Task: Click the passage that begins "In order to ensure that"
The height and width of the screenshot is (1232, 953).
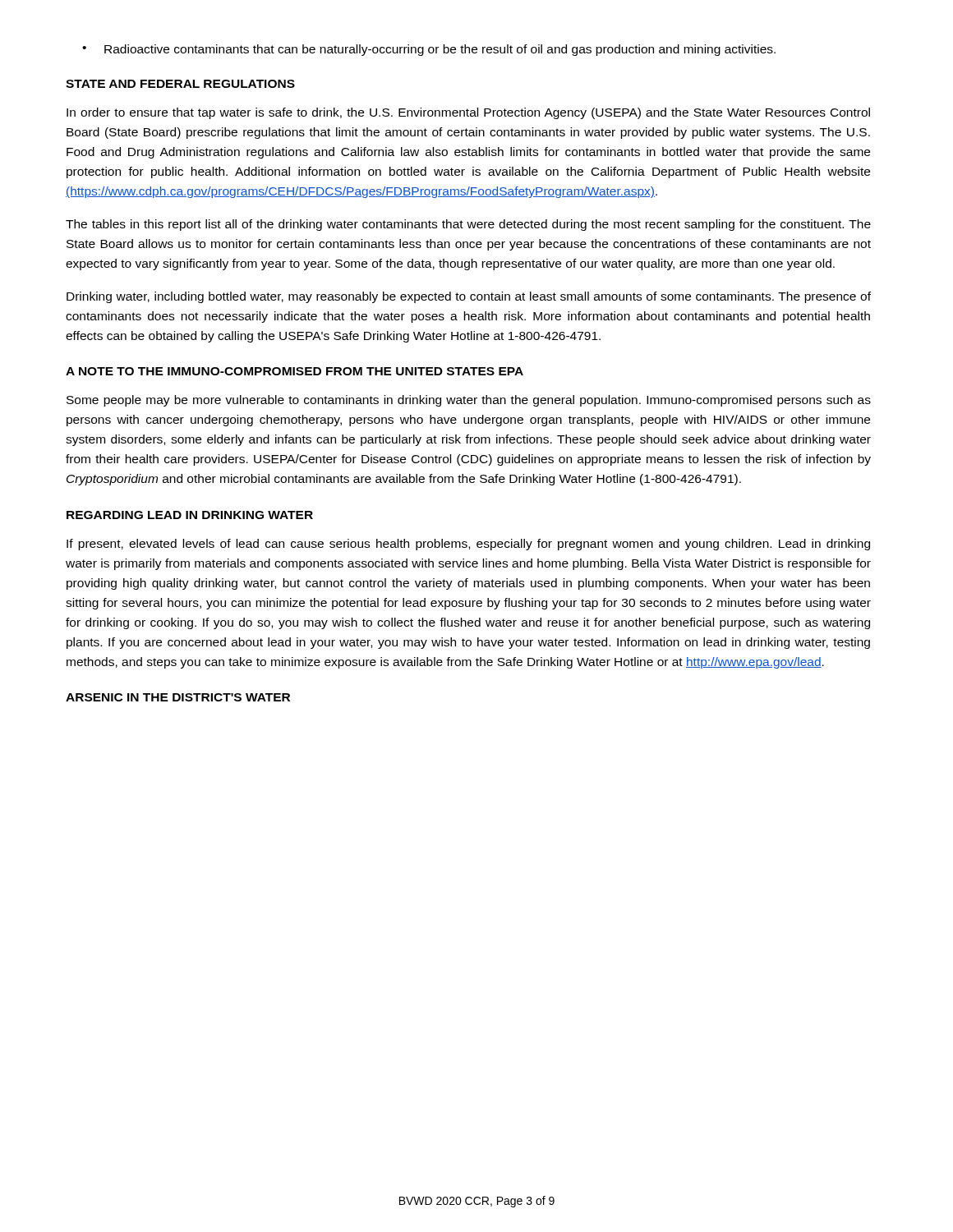Action: (x=468, y=152)
